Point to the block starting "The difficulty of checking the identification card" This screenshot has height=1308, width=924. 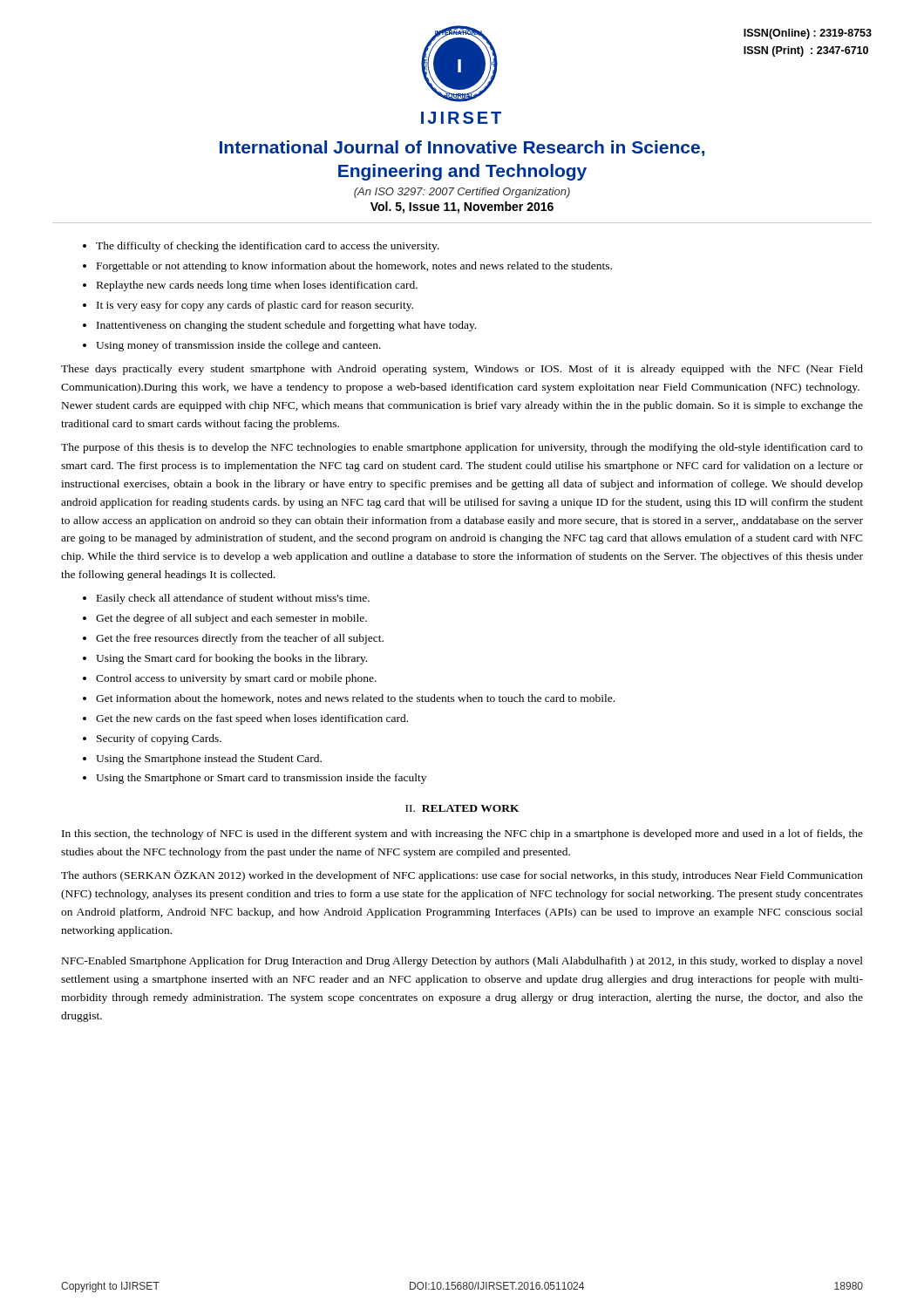point(268,245)
